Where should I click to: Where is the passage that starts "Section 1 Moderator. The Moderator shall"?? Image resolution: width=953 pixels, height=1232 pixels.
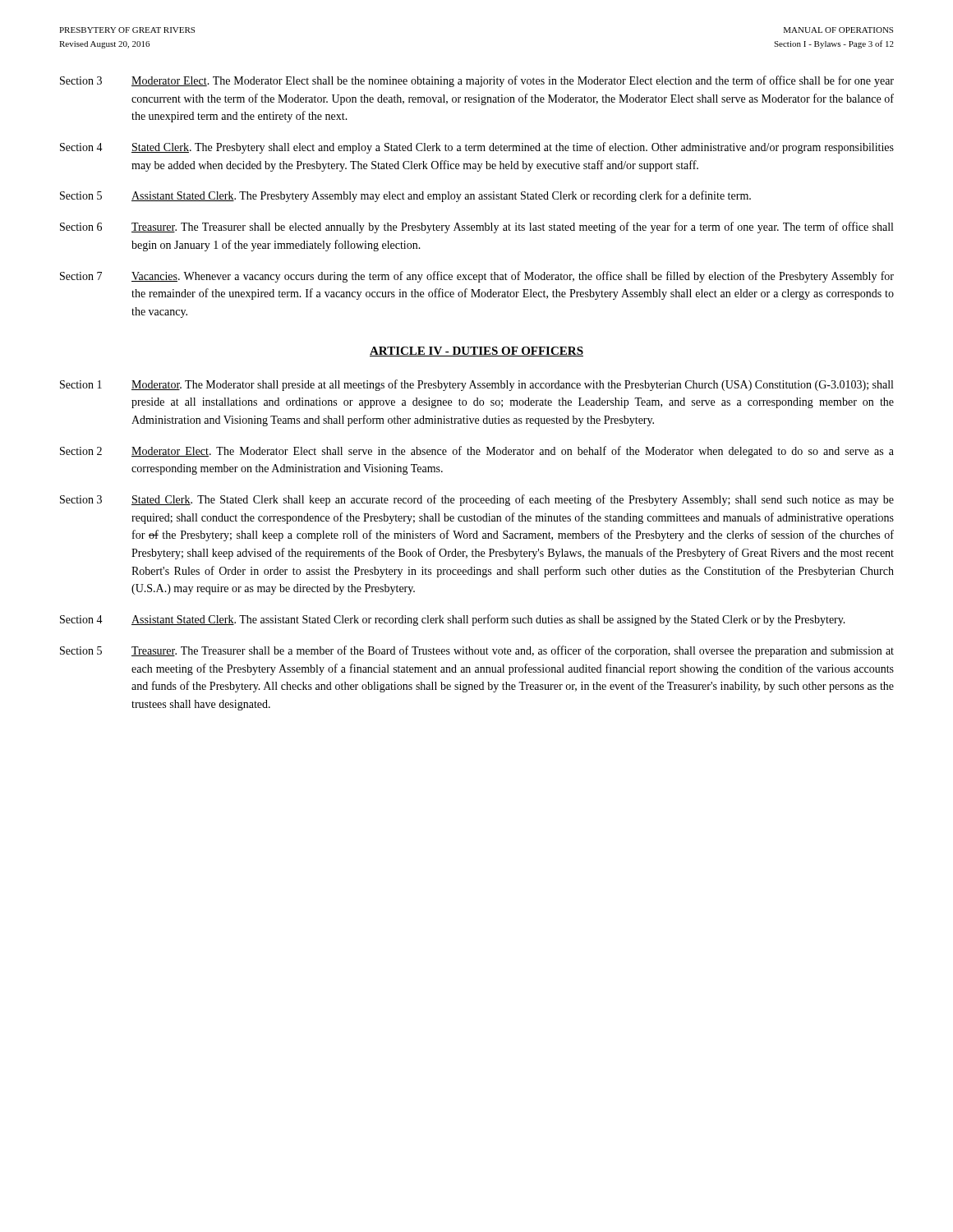476,402
